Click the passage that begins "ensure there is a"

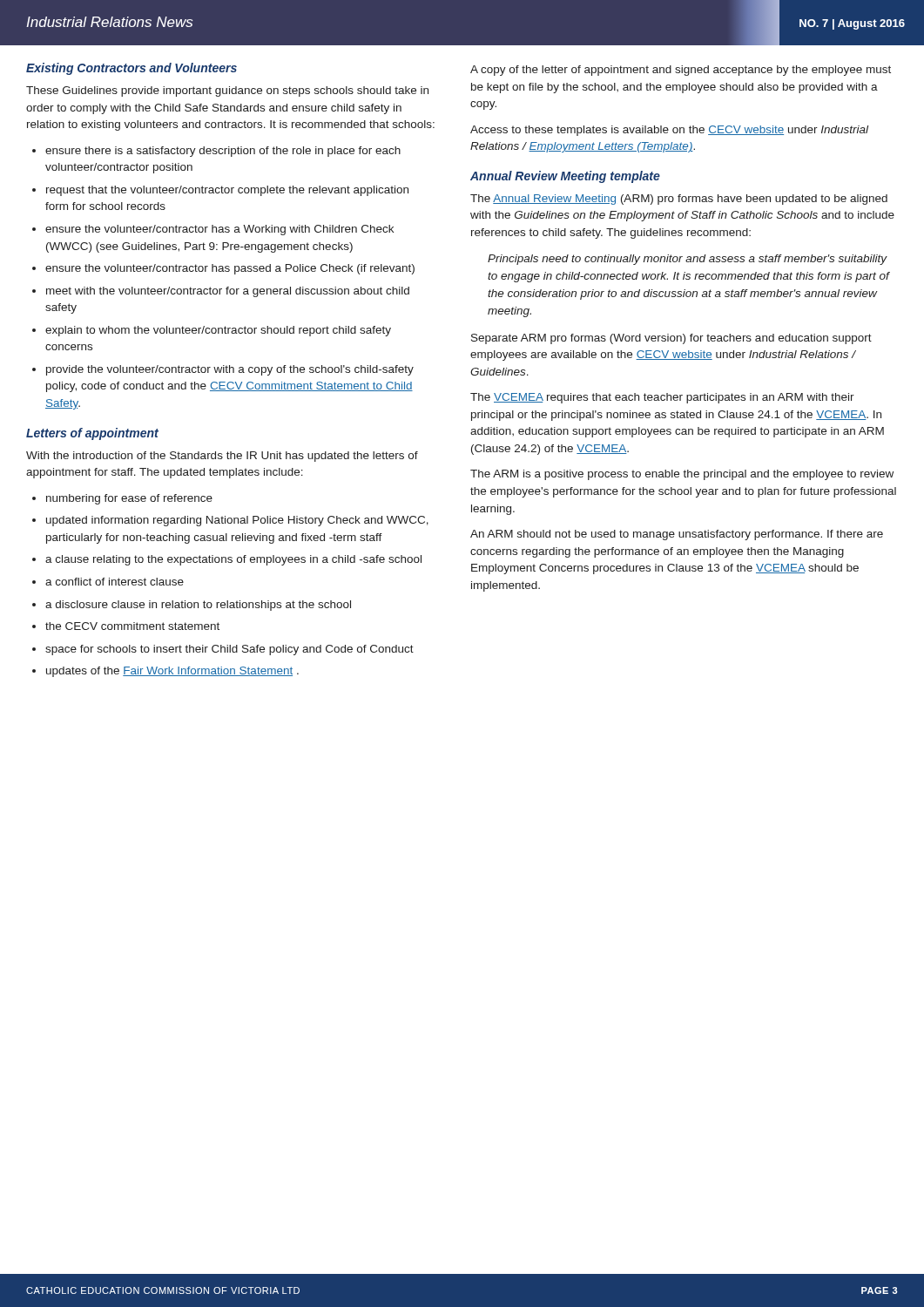coord(223,159)
